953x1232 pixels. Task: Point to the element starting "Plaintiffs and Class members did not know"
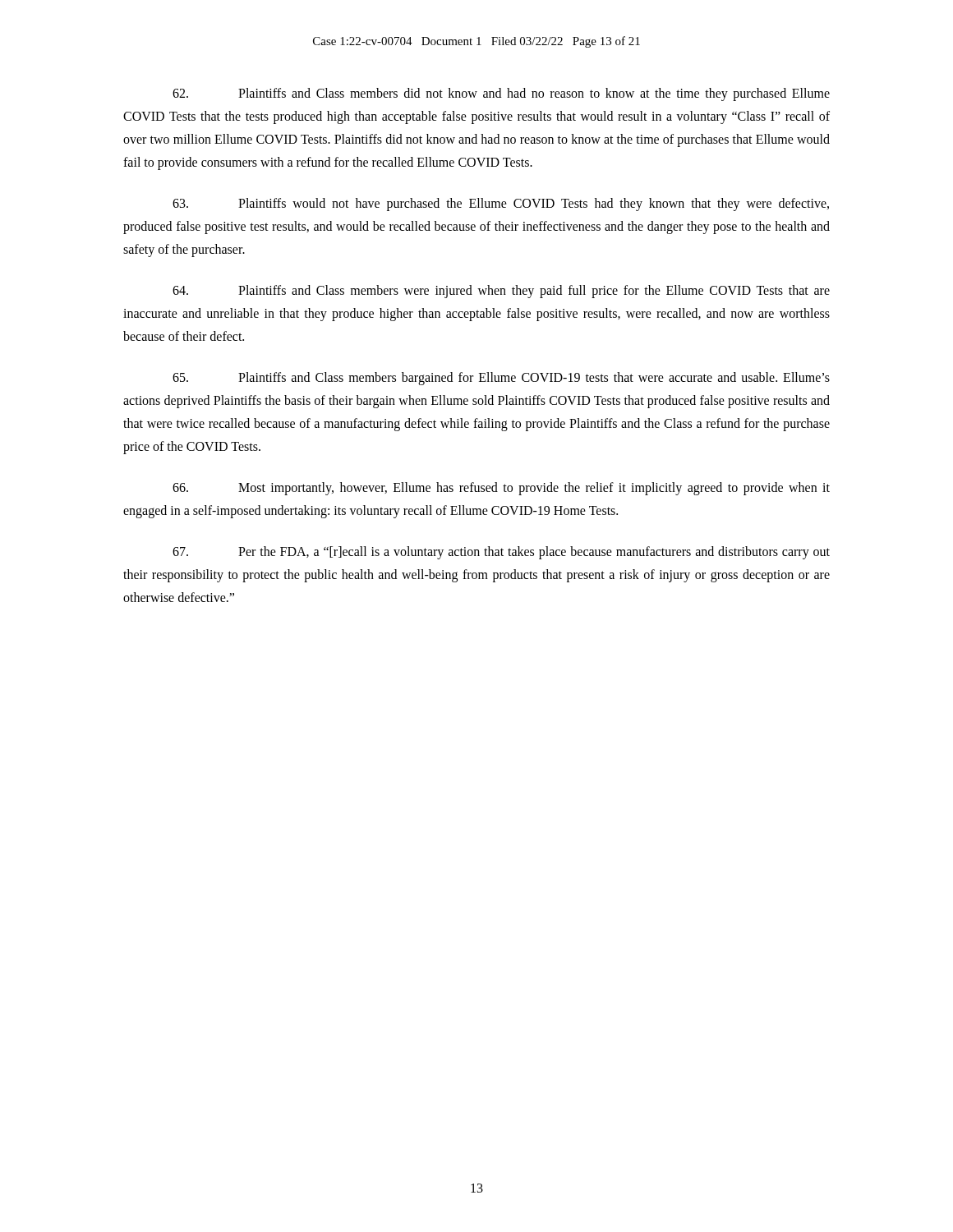pos(476,126)
